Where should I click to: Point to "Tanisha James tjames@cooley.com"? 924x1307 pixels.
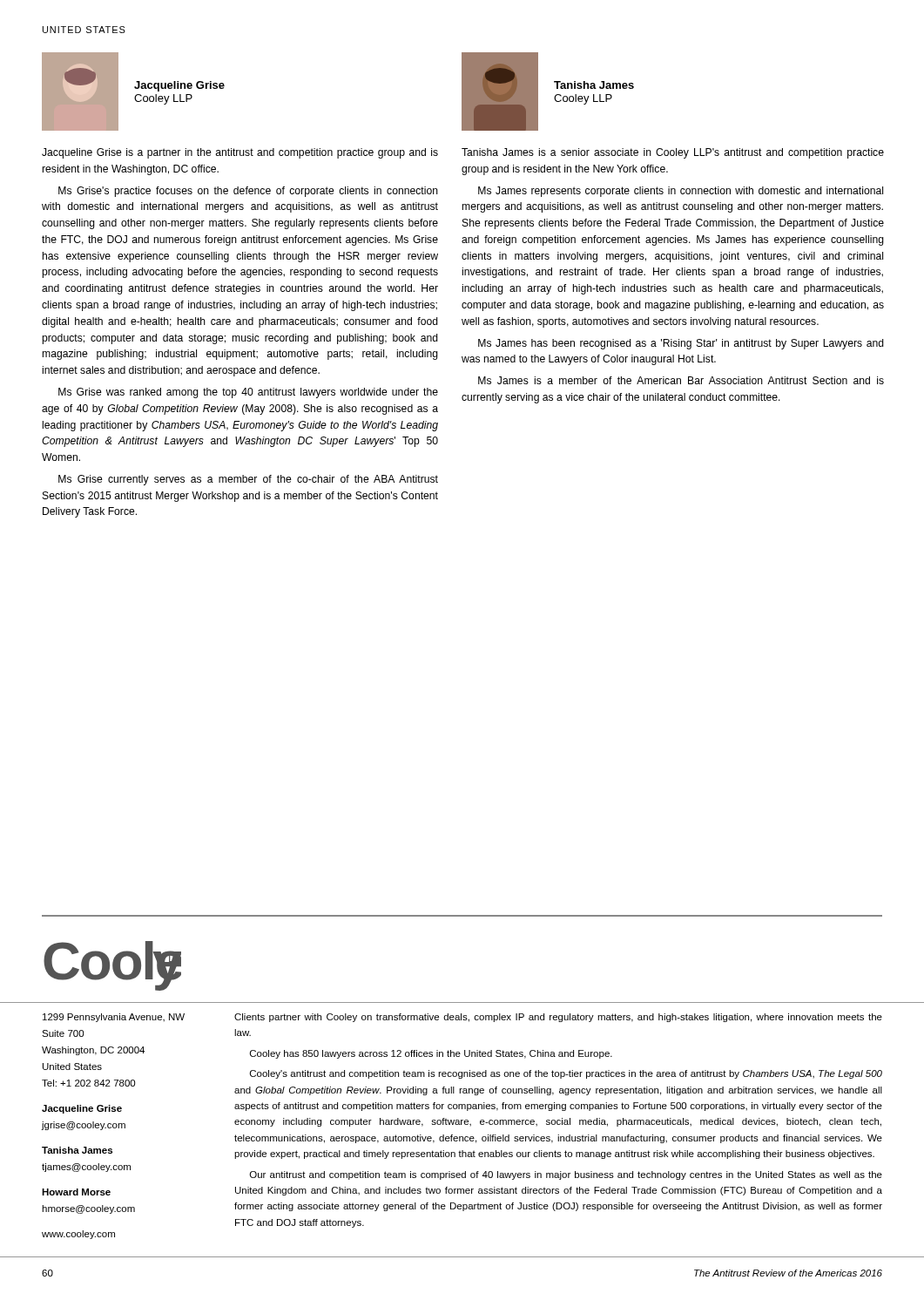pyautogui.click(x=87, y=1158)
